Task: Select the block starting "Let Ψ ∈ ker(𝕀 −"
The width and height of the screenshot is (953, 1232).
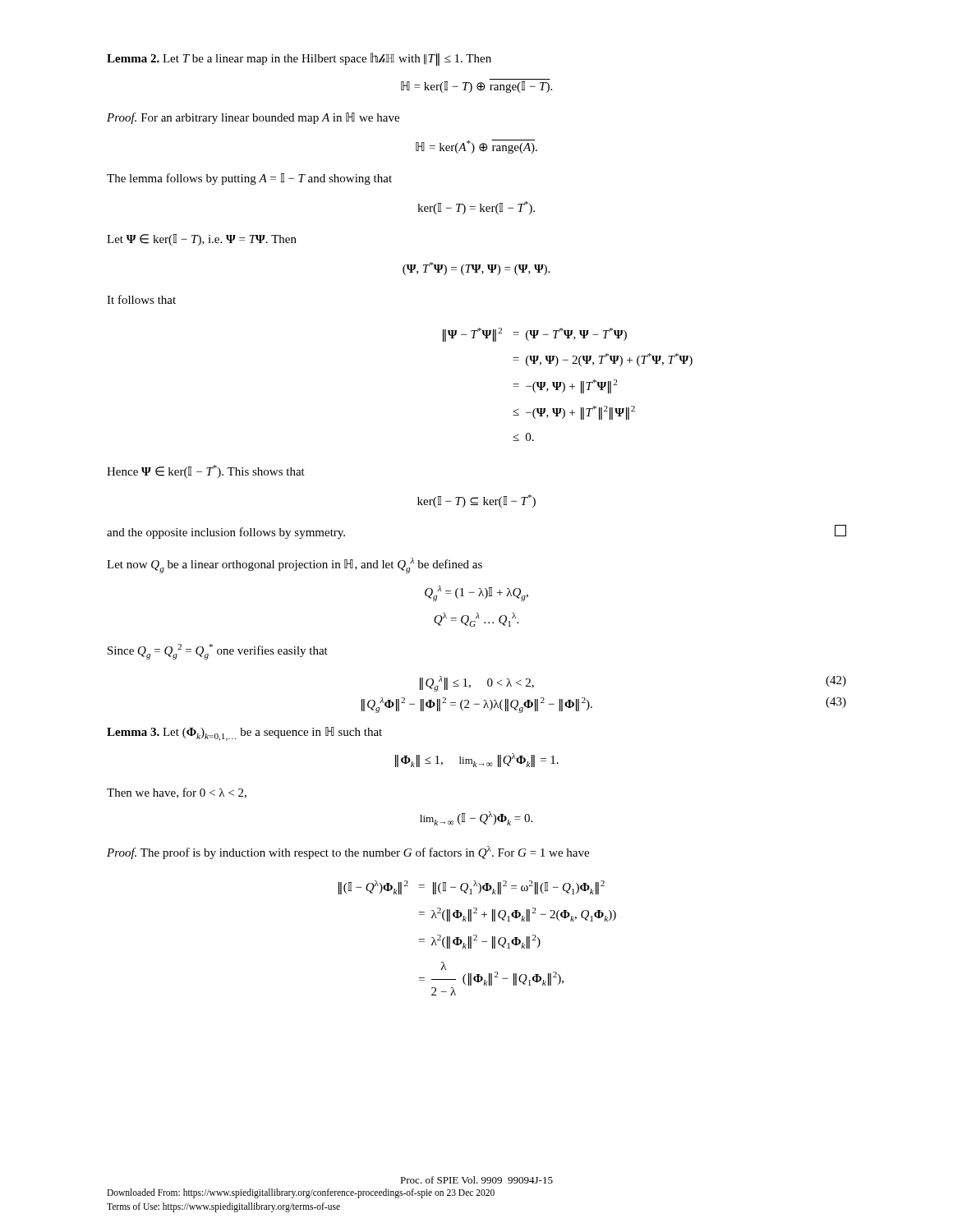Action: pos(476,256)
